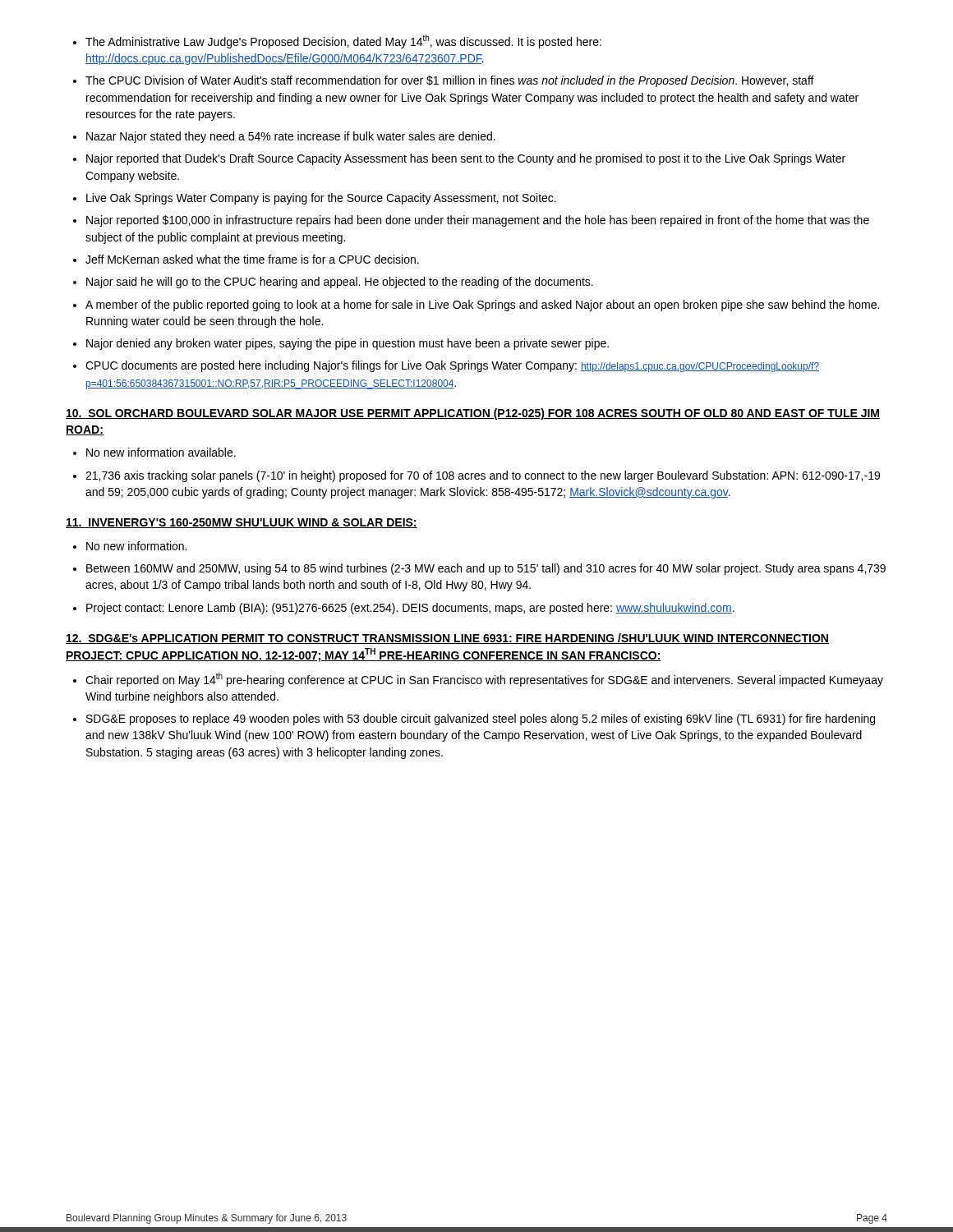Click the section header that begins "12. SDG&E's APPLICATION PERMIT"
The image size is (953, 1232).
coord(447,647)
